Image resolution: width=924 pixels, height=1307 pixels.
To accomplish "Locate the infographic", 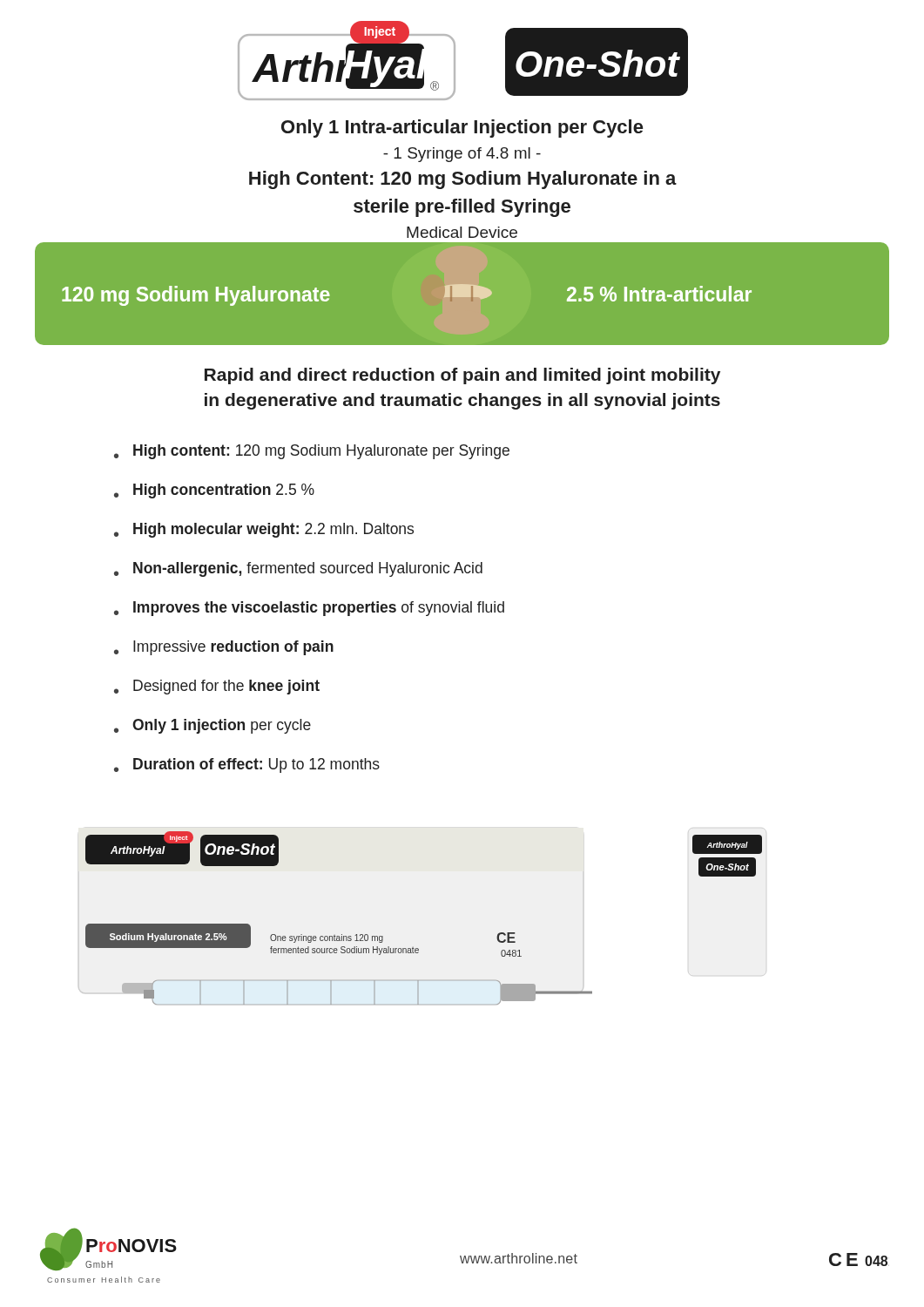I will pyautogui.click(x=462, y=294).
